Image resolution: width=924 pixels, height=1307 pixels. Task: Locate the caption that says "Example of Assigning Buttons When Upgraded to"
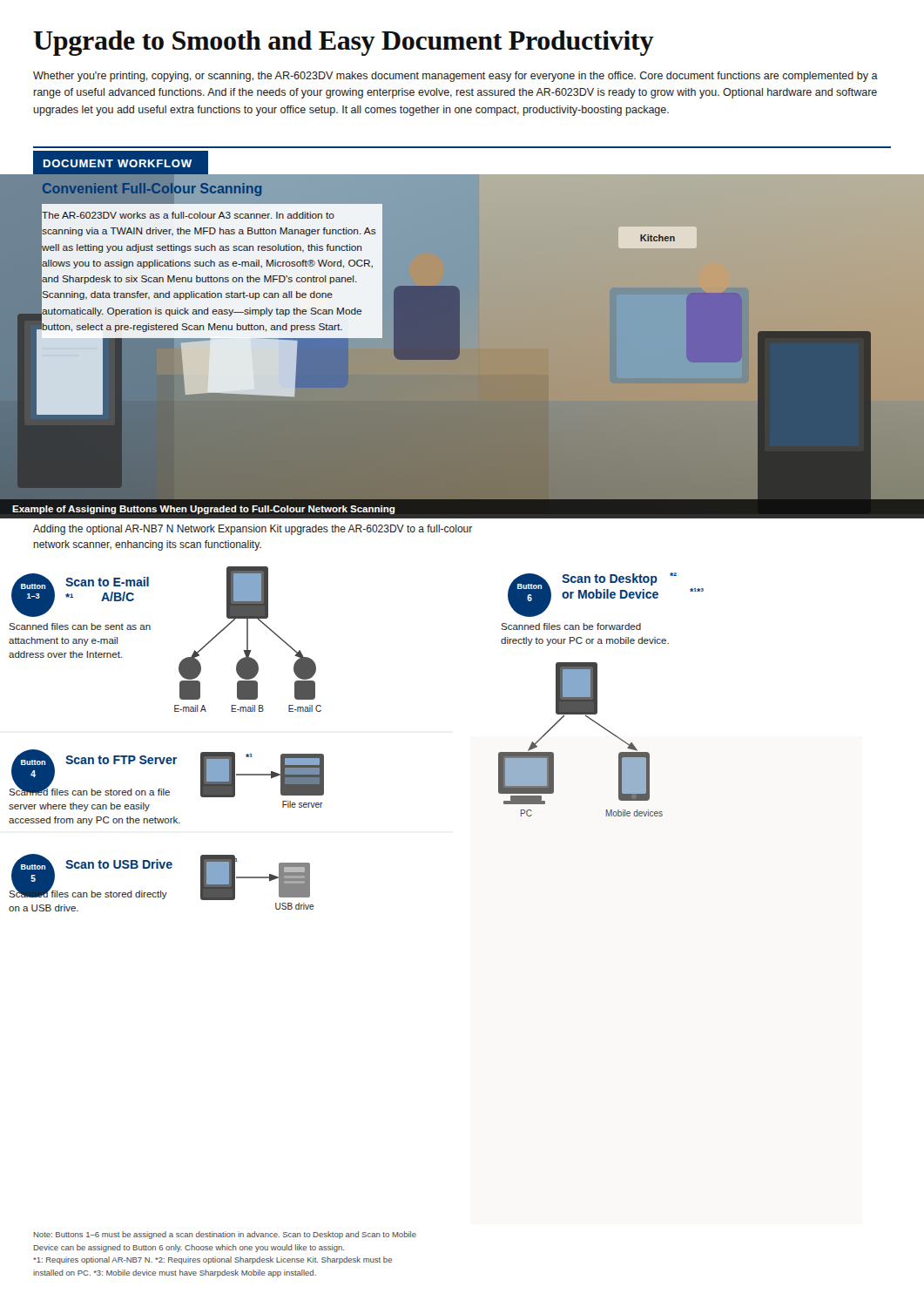204,509
